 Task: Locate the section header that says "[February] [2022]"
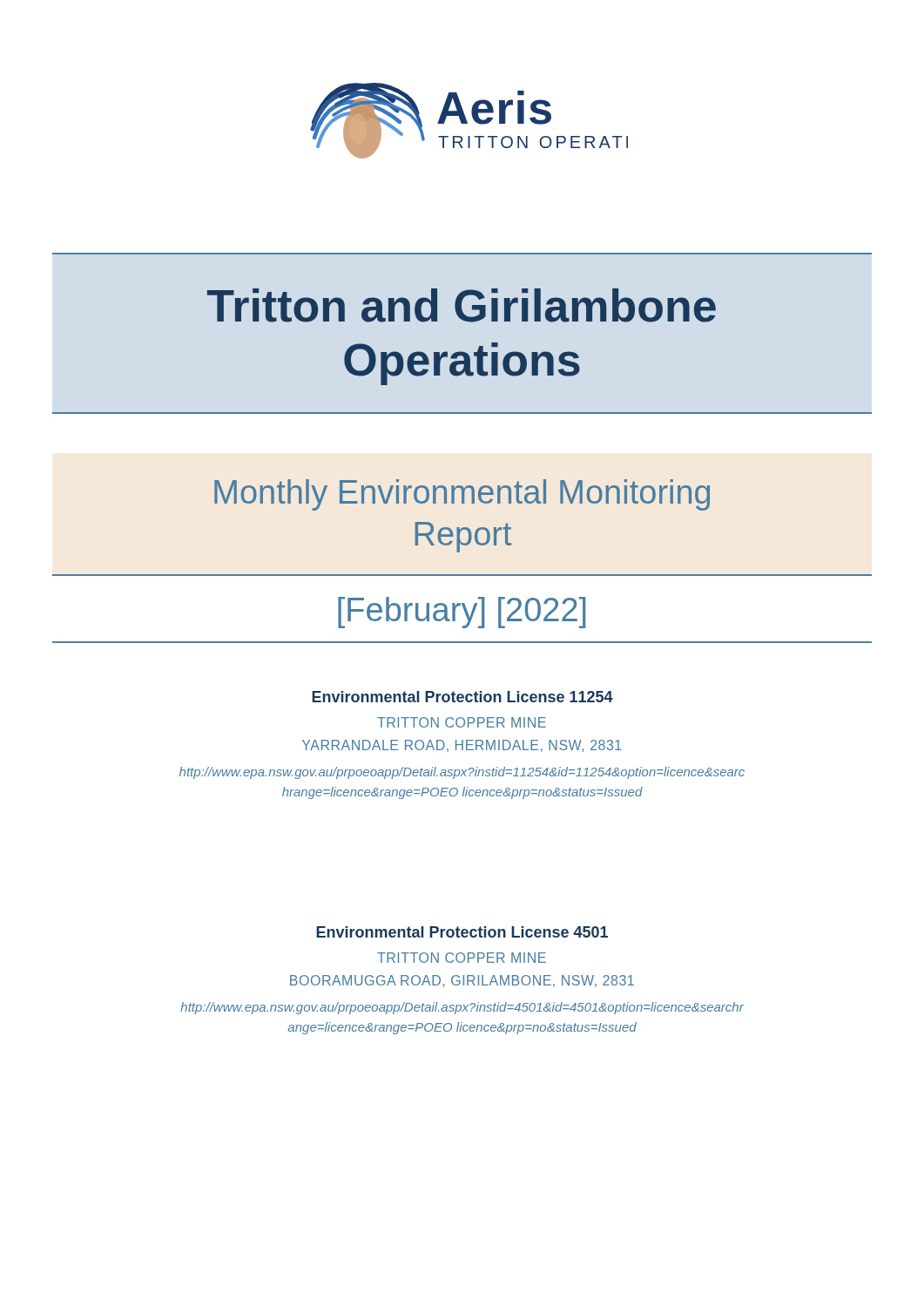click(462, 610)
